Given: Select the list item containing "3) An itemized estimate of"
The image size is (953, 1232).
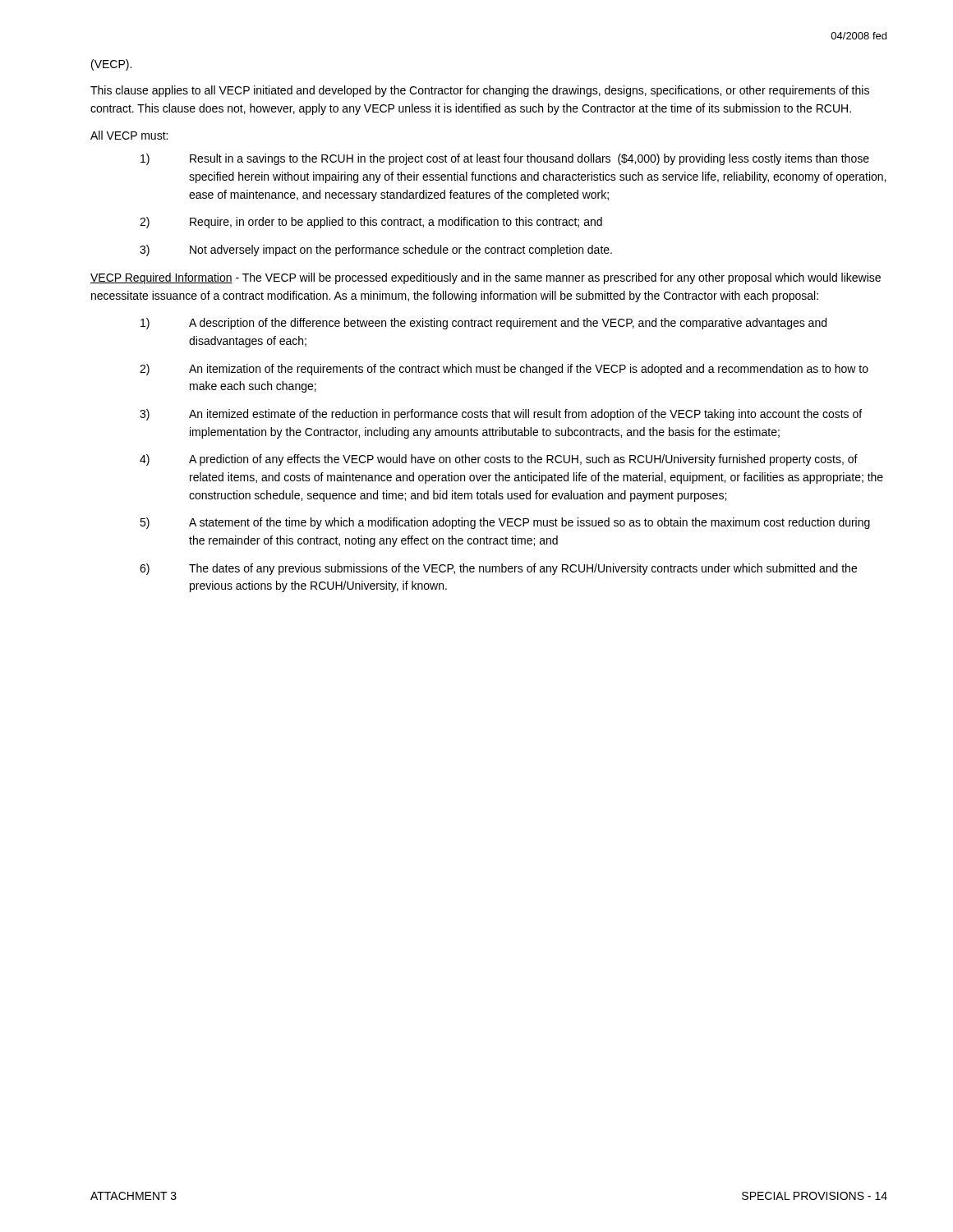Looking at the screenshot, I should click(x=513, y=424).
